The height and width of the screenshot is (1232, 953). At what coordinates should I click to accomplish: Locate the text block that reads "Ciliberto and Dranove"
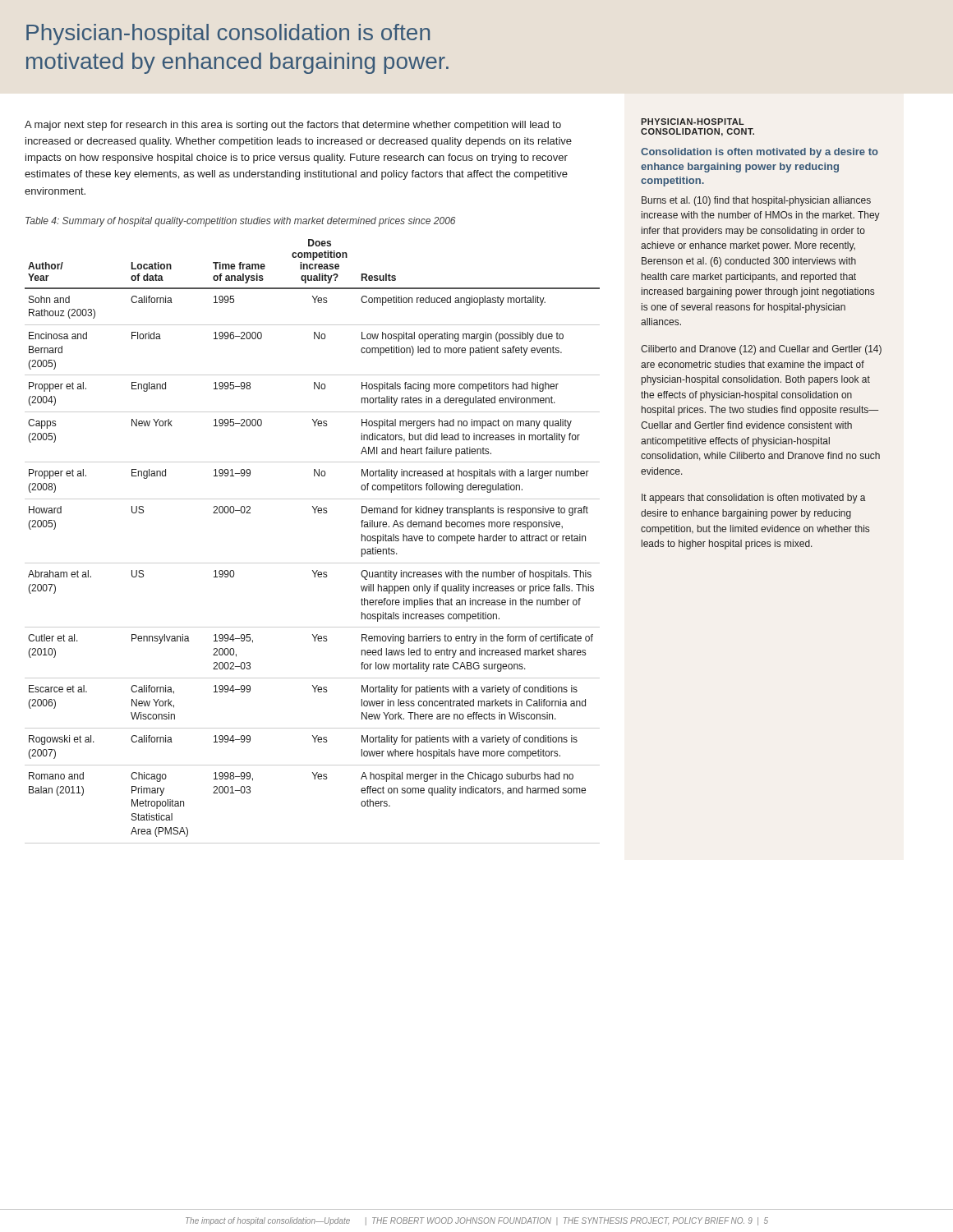click(x=761, y=410)
